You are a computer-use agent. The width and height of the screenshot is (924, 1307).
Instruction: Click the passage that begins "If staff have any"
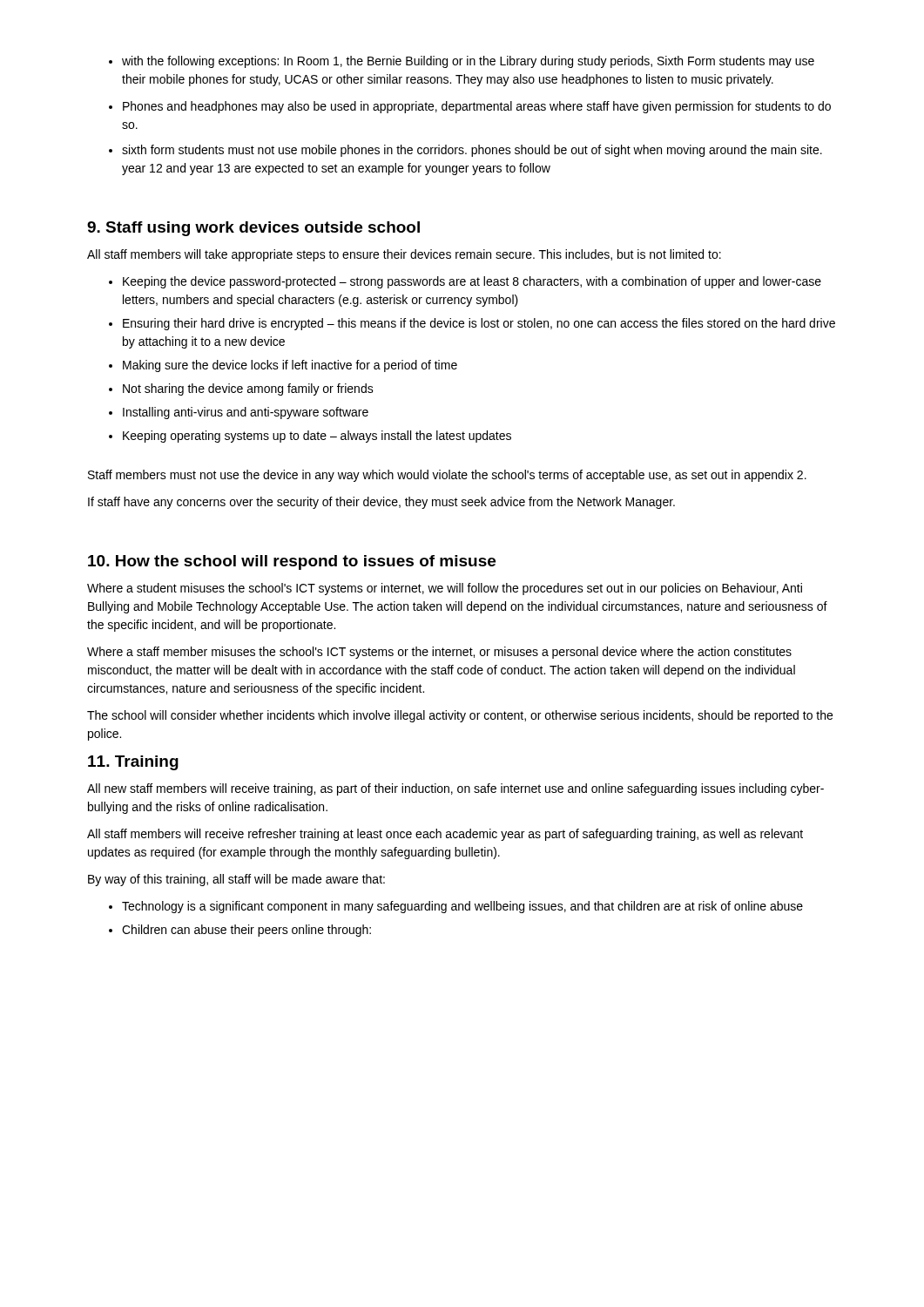click(381, 502)
